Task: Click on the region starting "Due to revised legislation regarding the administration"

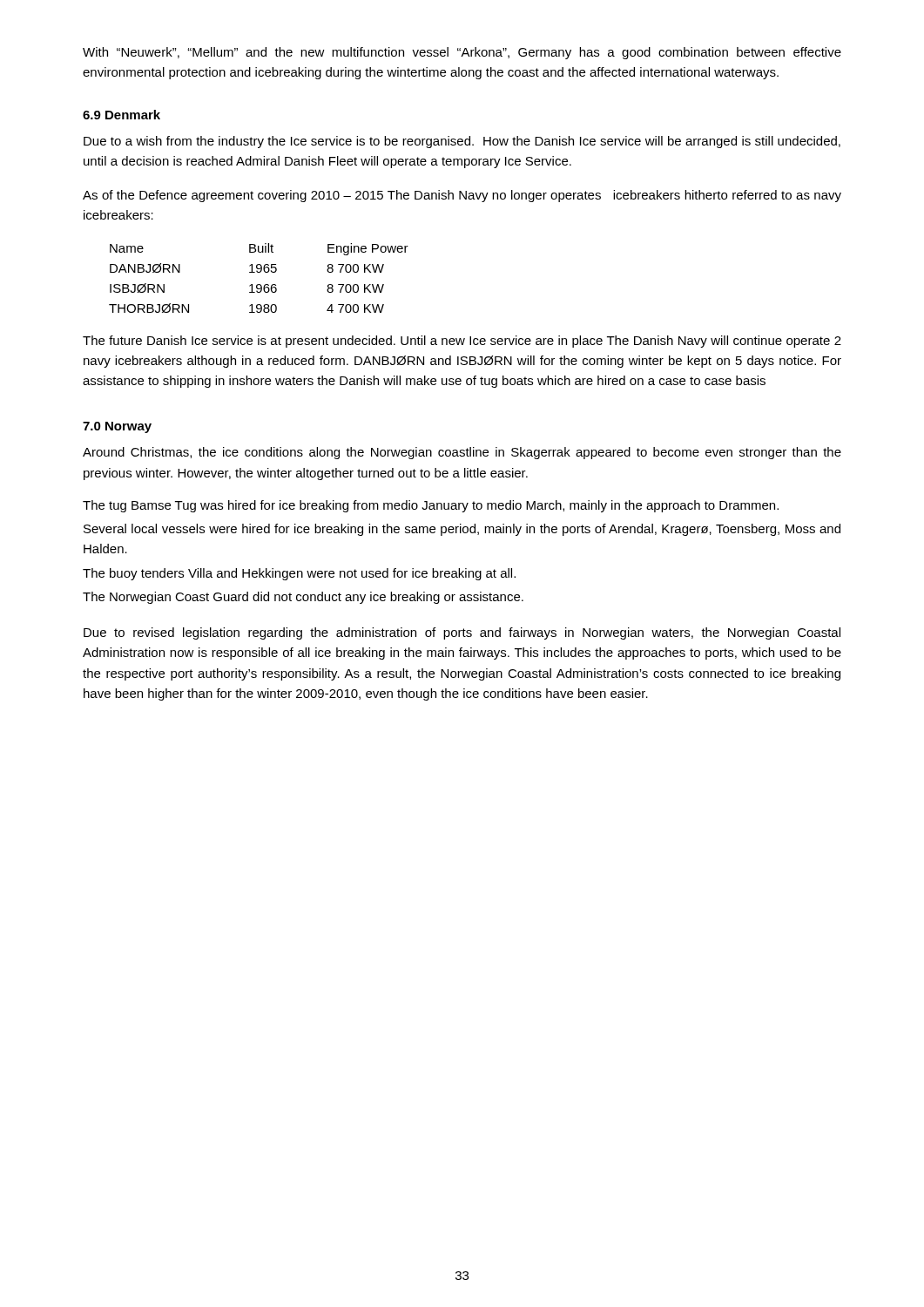Action: click(462, 663)
